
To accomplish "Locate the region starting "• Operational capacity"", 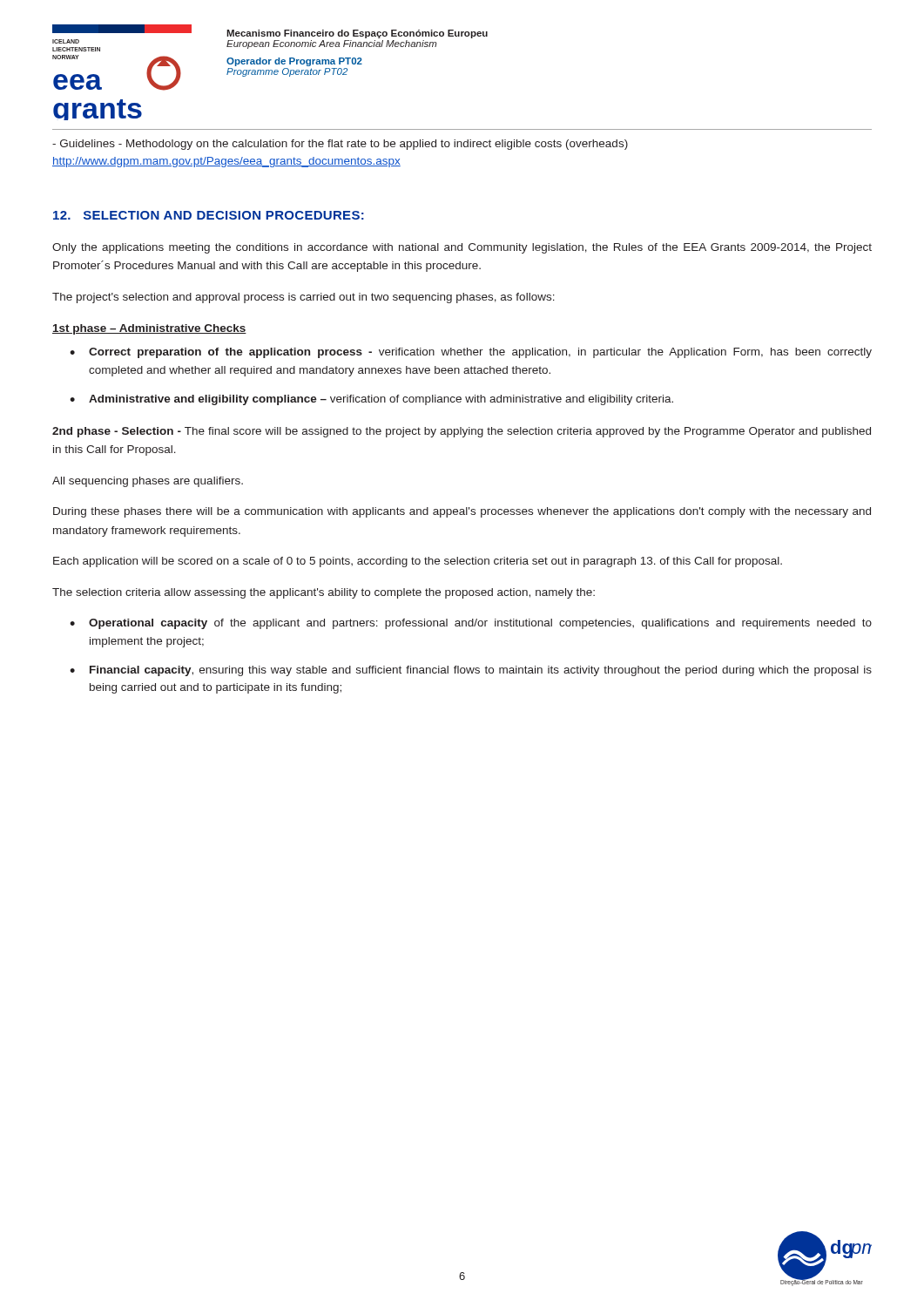I will pyautogui.click(x=471, y=632).
